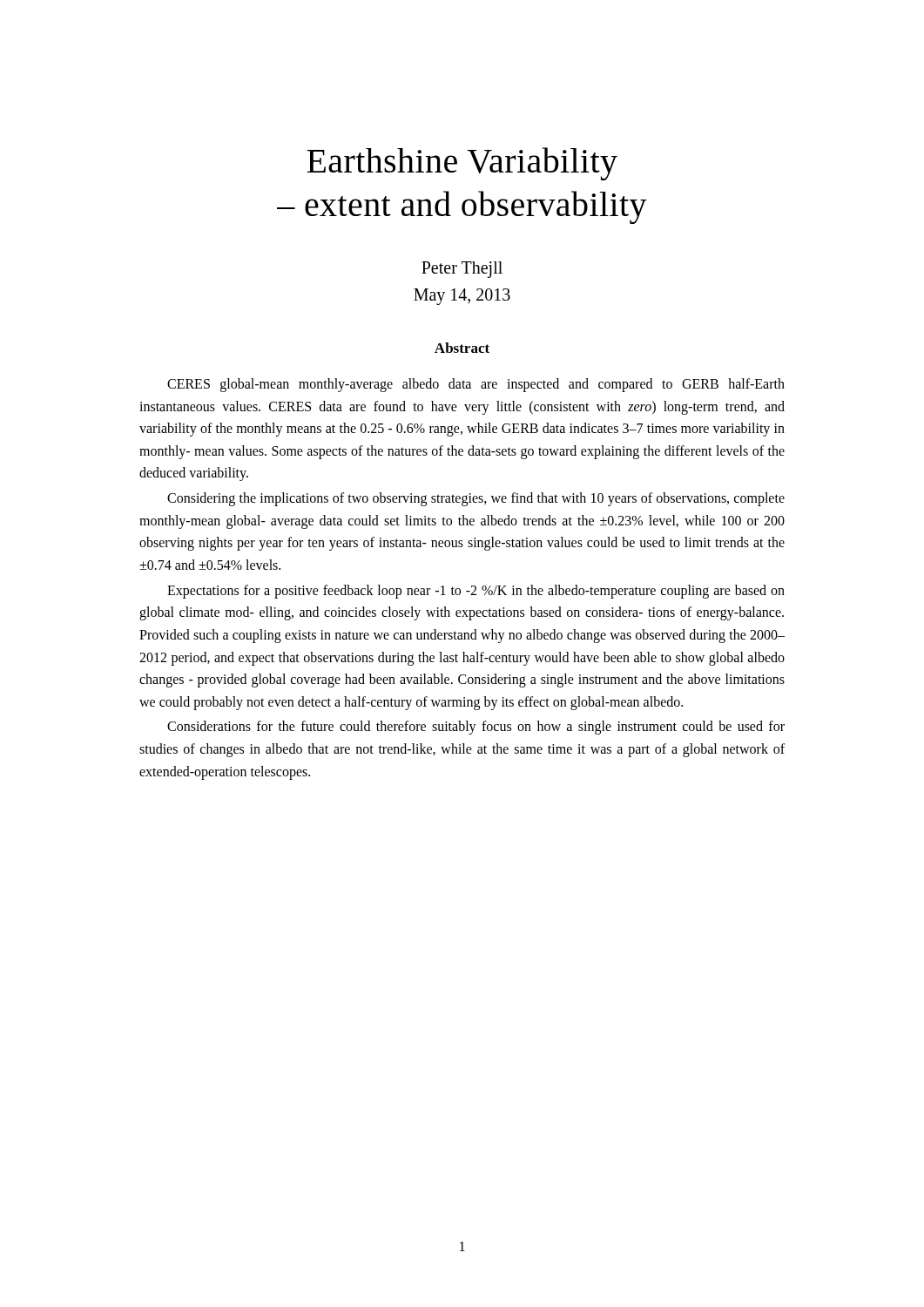Click on the text block with the text "CERES global-mean monthly-average albedo"

(462, 578)
